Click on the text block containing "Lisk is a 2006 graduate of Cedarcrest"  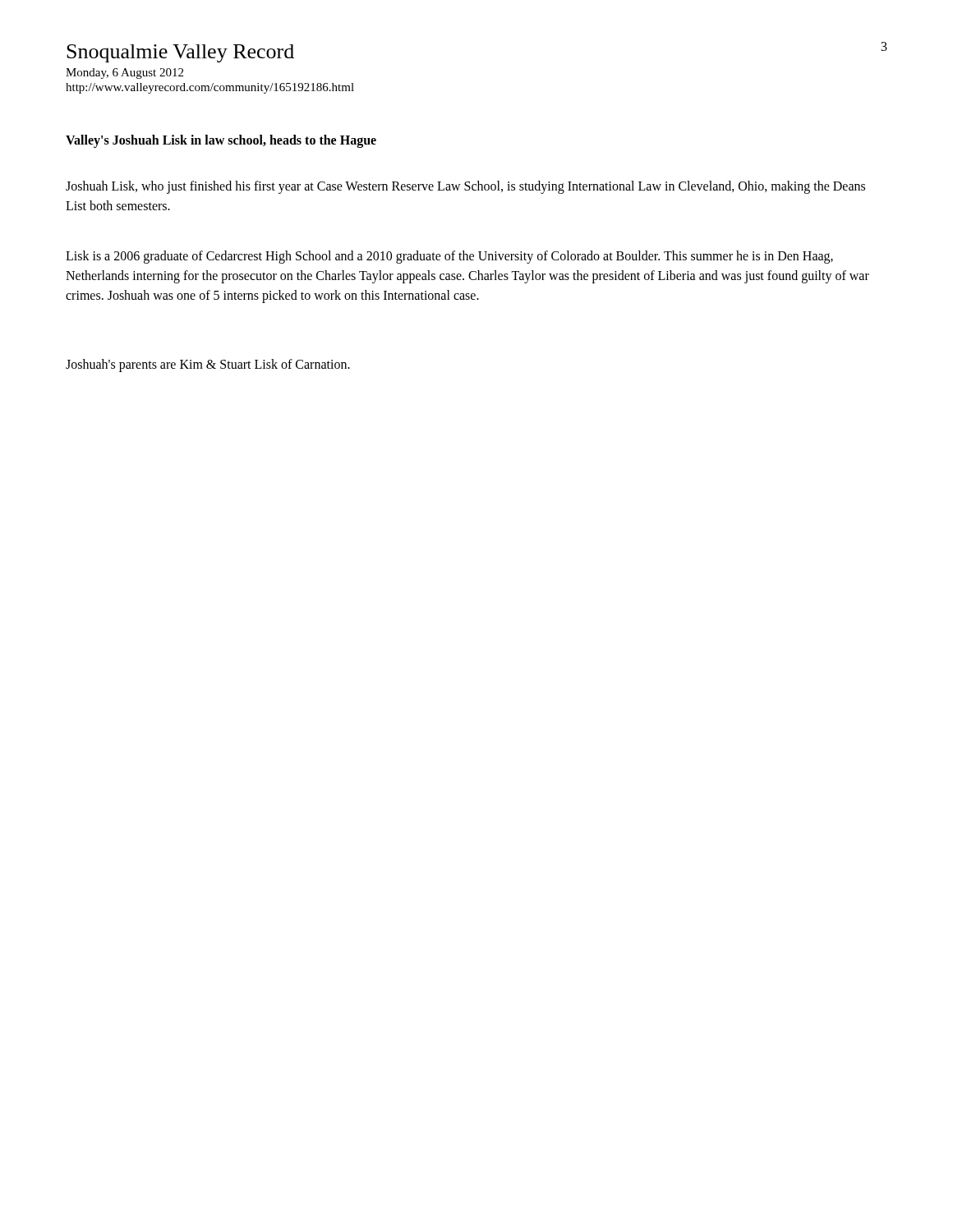coord(476,276)
